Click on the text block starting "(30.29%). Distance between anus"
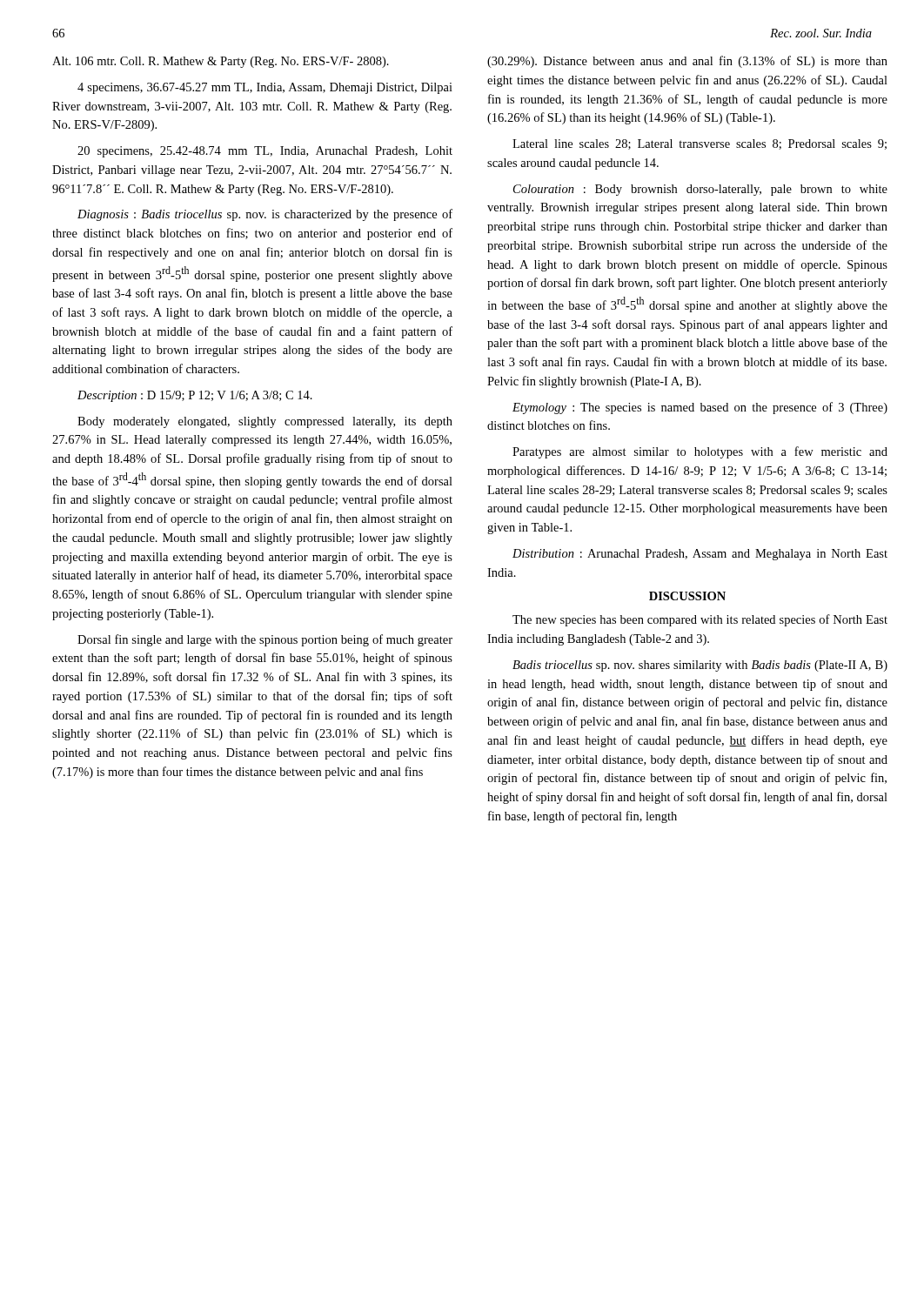The height and width of the screenshot is (1305, 924). point(687,317)
